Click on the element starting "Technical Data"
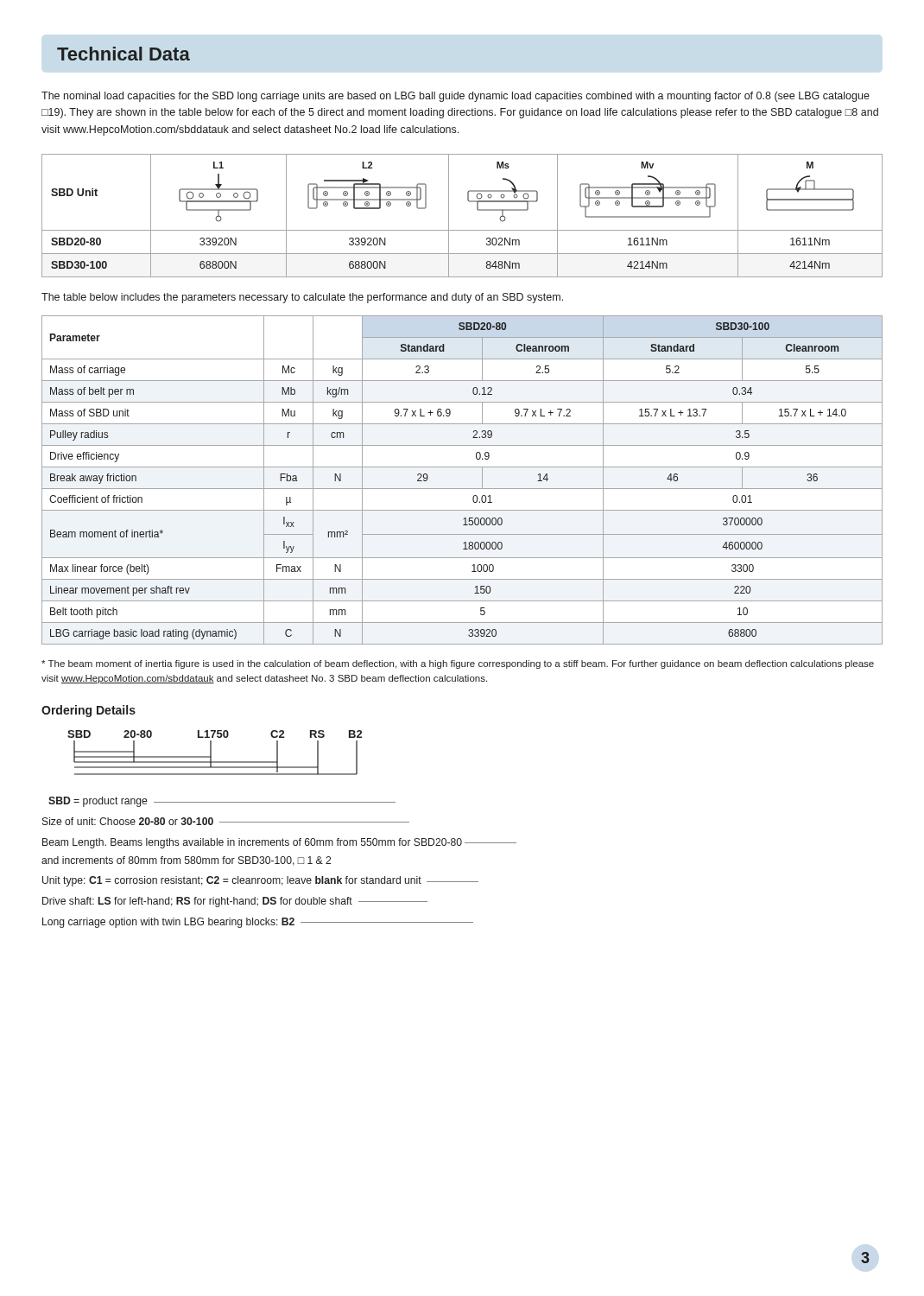Image resolution: width=924 pixels, height=1296 pixels. pos(123,54)
